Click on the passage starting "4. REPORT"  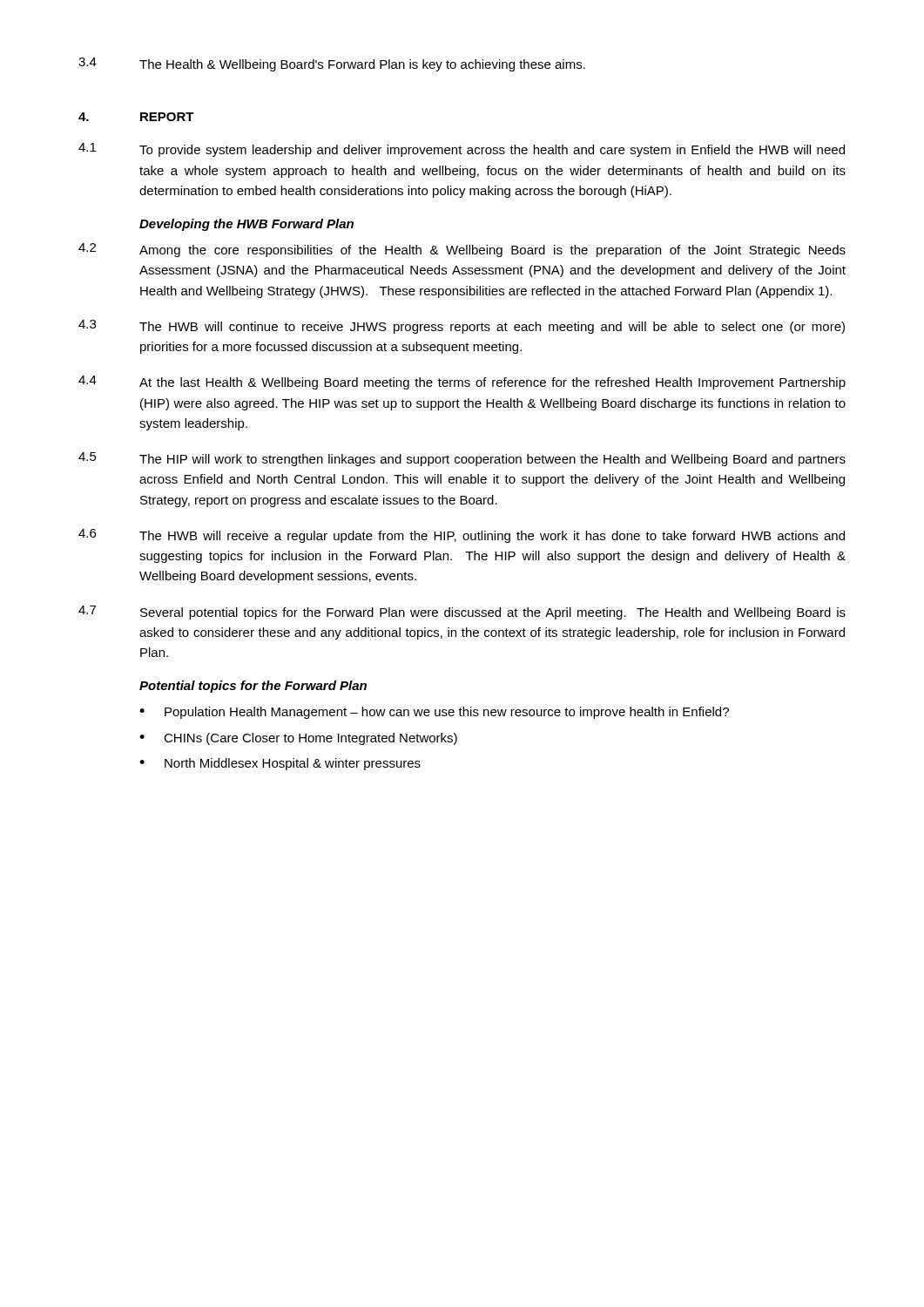click(x=136, y=117)
